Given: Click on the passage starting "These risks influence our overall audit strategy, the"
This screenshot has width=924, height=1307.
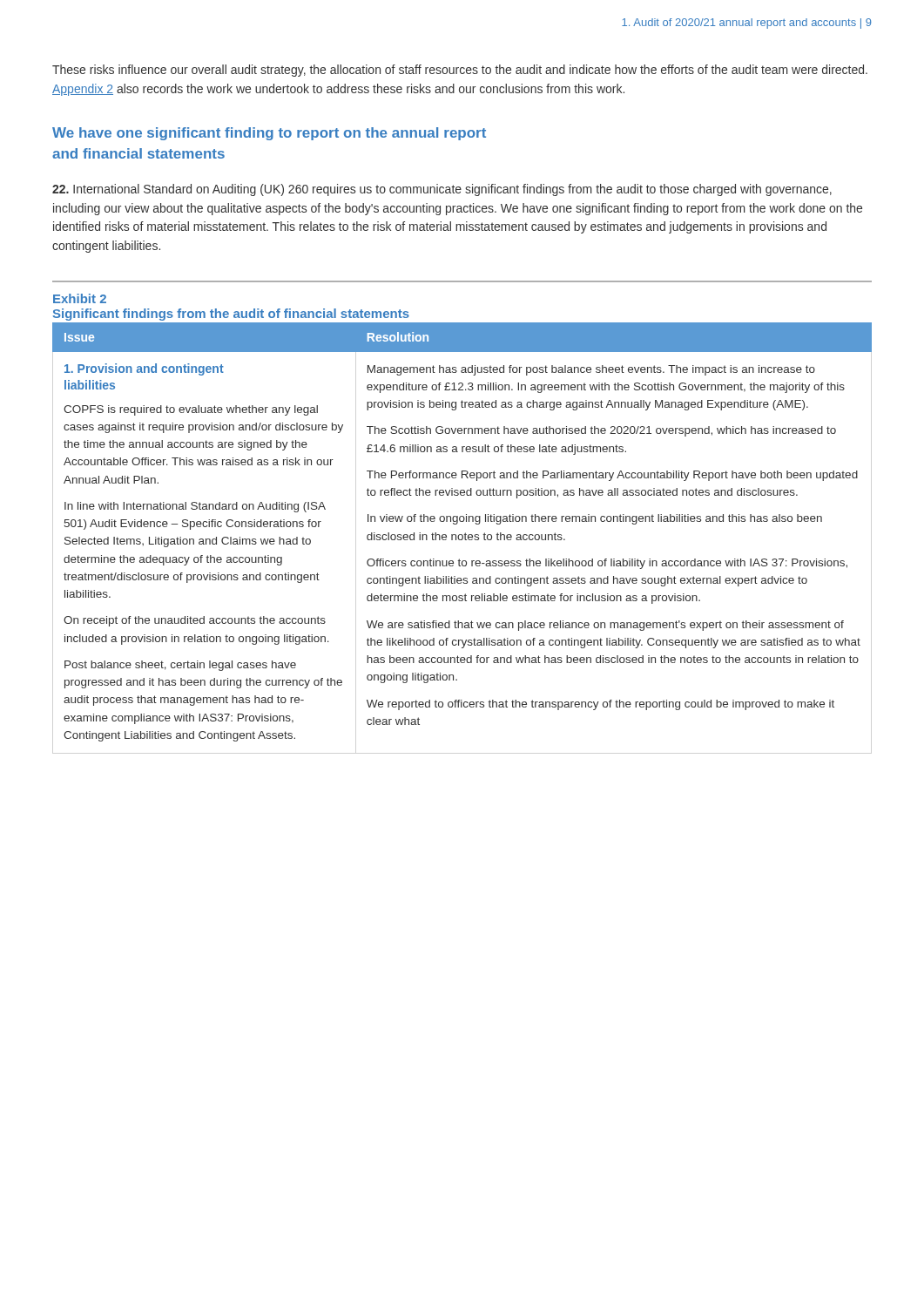Looking at the screenshot, I should coord(460,79).
